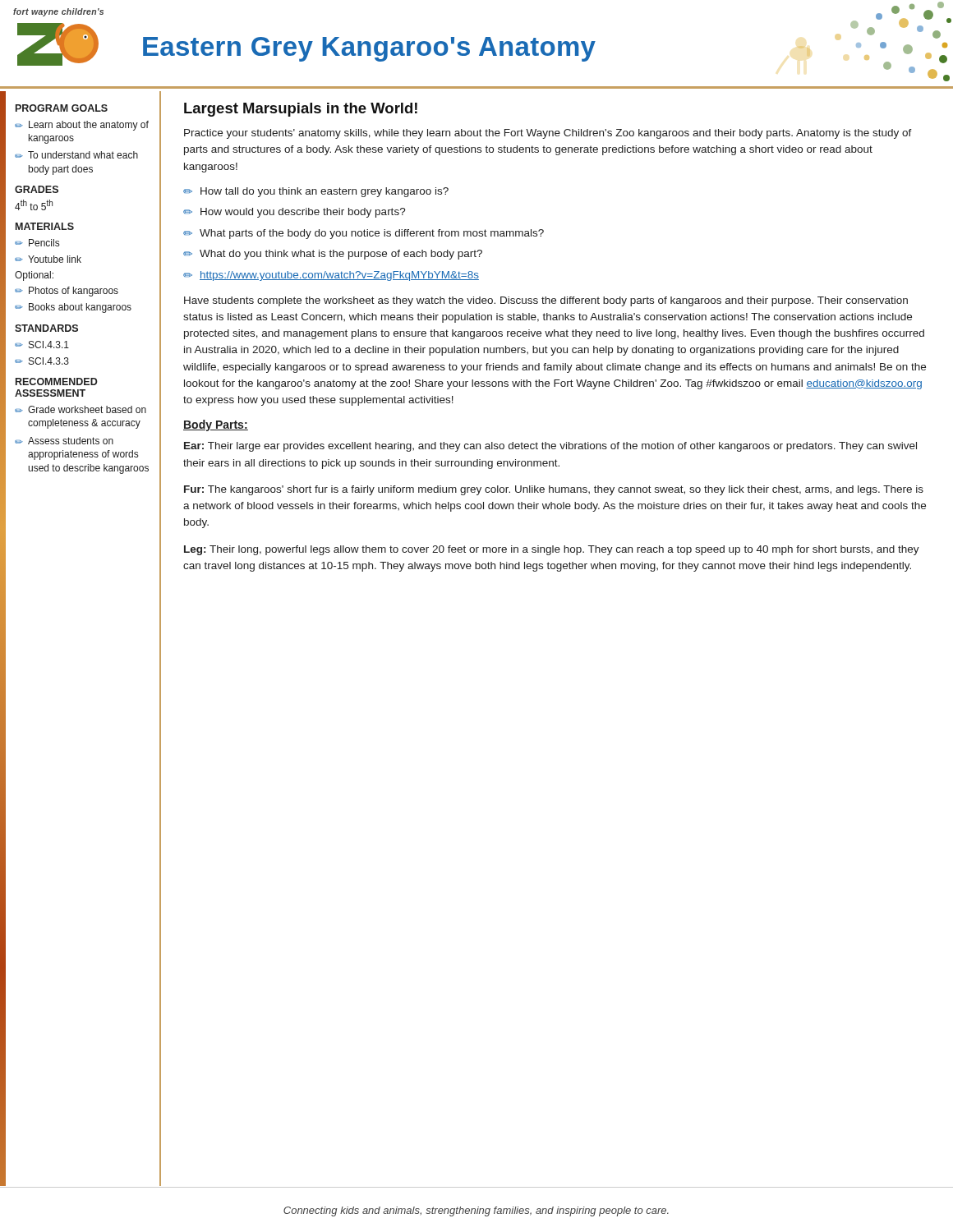Point to the block starting "✏ Youtube link"
The image size is (953, 1232).
pyautogui.click(x=48, y=260)
